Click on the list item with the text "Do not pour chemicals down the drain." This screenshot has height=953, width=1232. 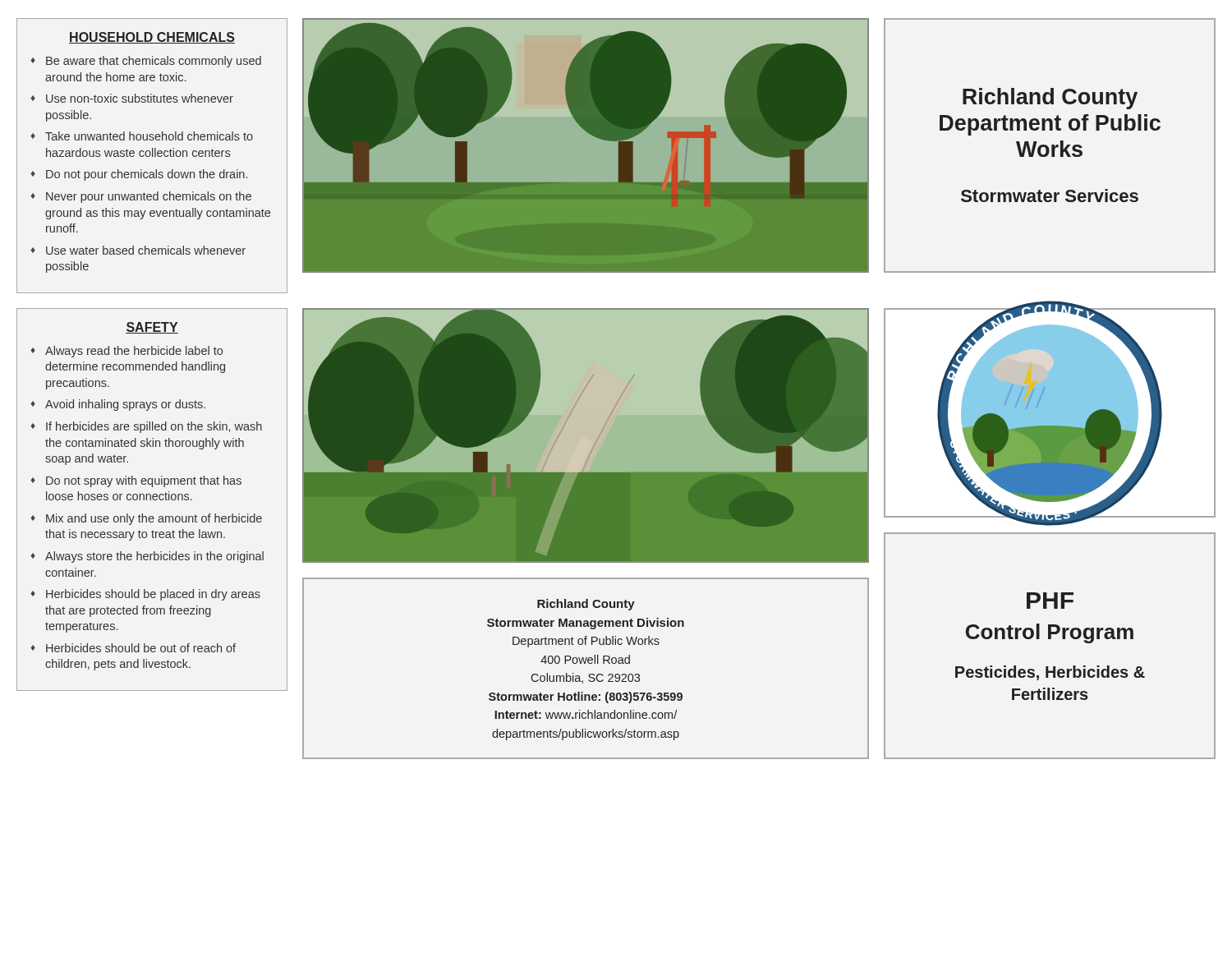(x=147, y=174)
